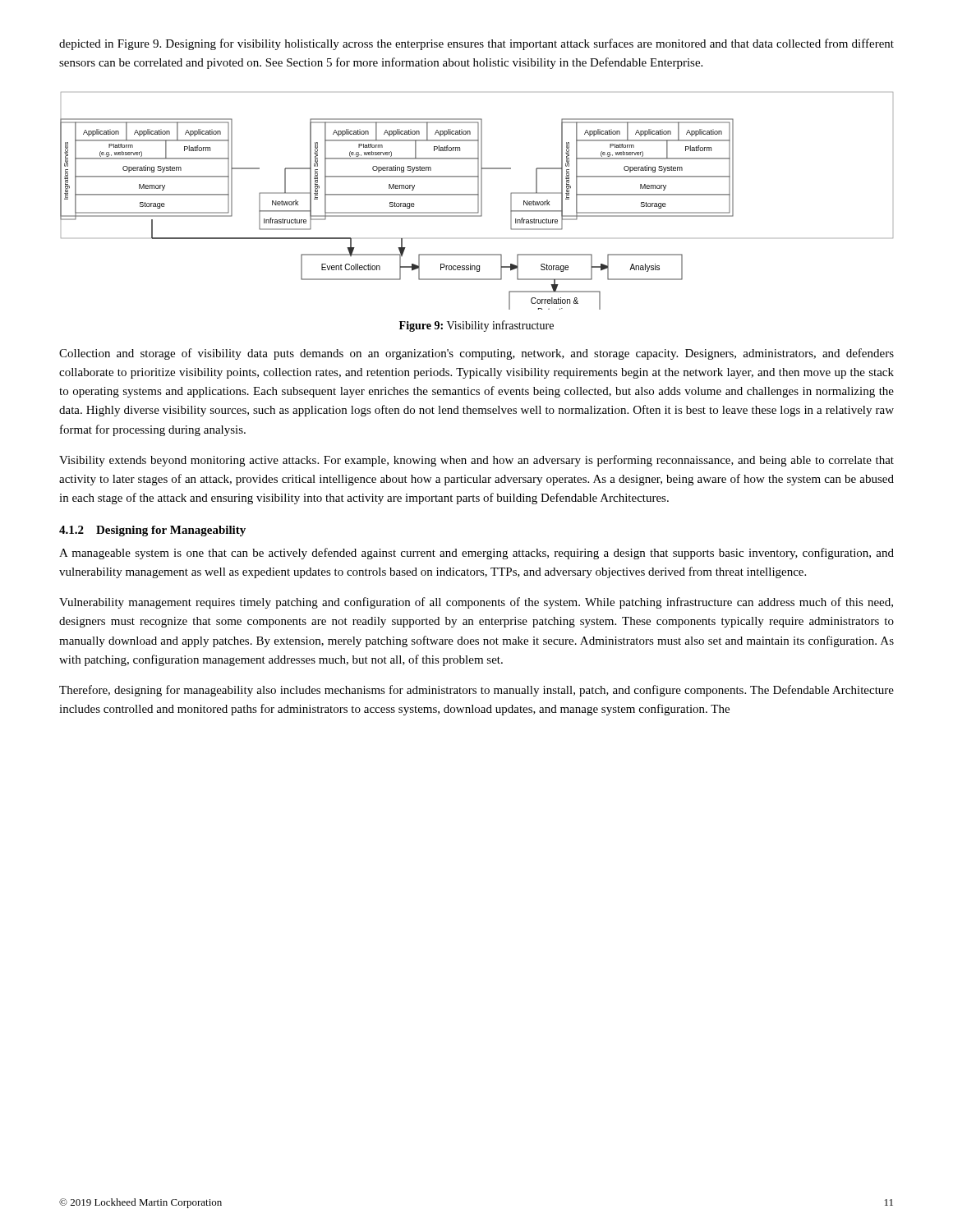Image resolution: width=953 pixels, height=1232 pixels.
Task: Find the block on this page that starts "Vulnerability management requires timely patching"
Action: click(x=476, y=631)
